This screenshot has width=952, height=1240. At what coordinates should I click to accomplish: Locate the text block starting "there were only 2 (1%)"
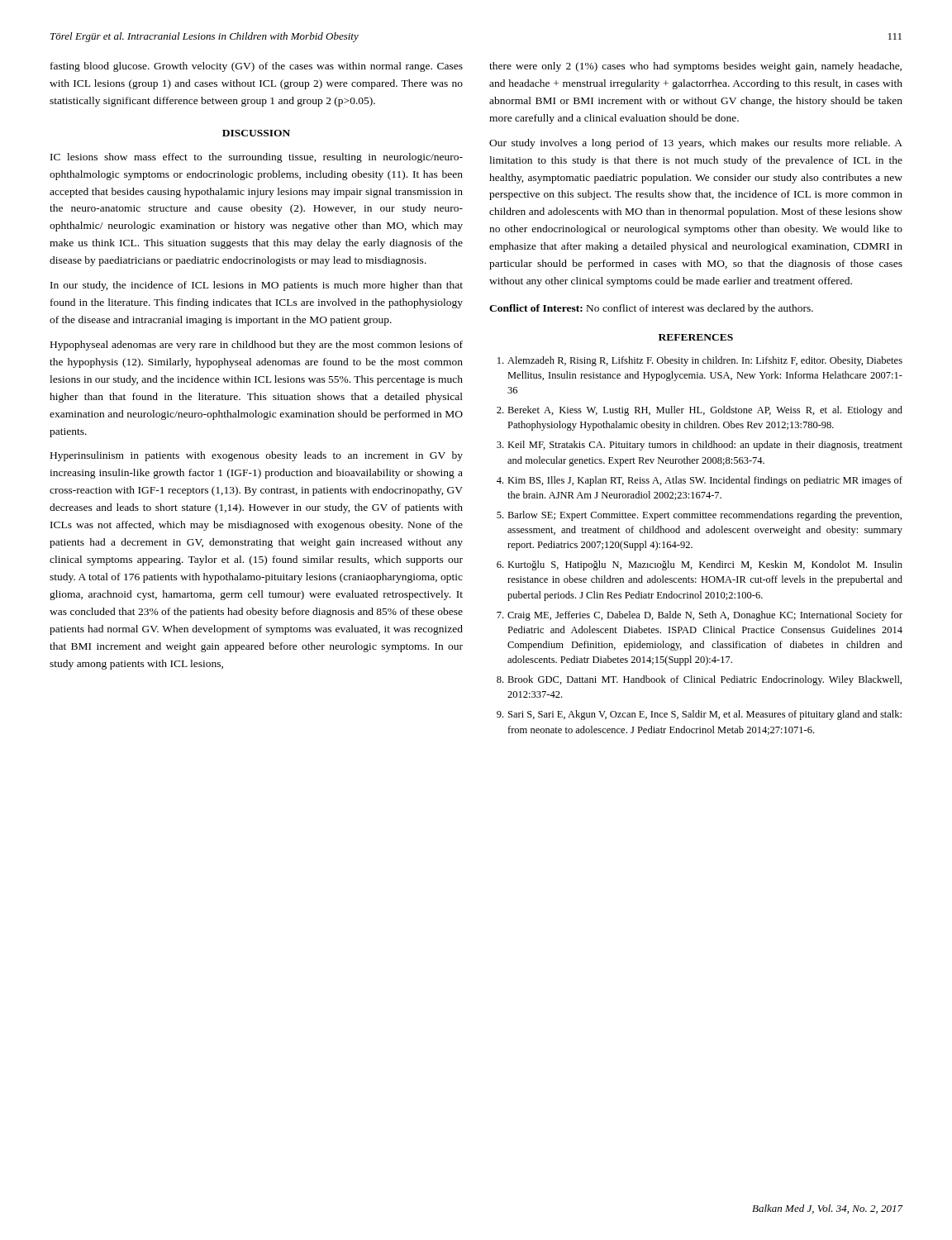696,92
